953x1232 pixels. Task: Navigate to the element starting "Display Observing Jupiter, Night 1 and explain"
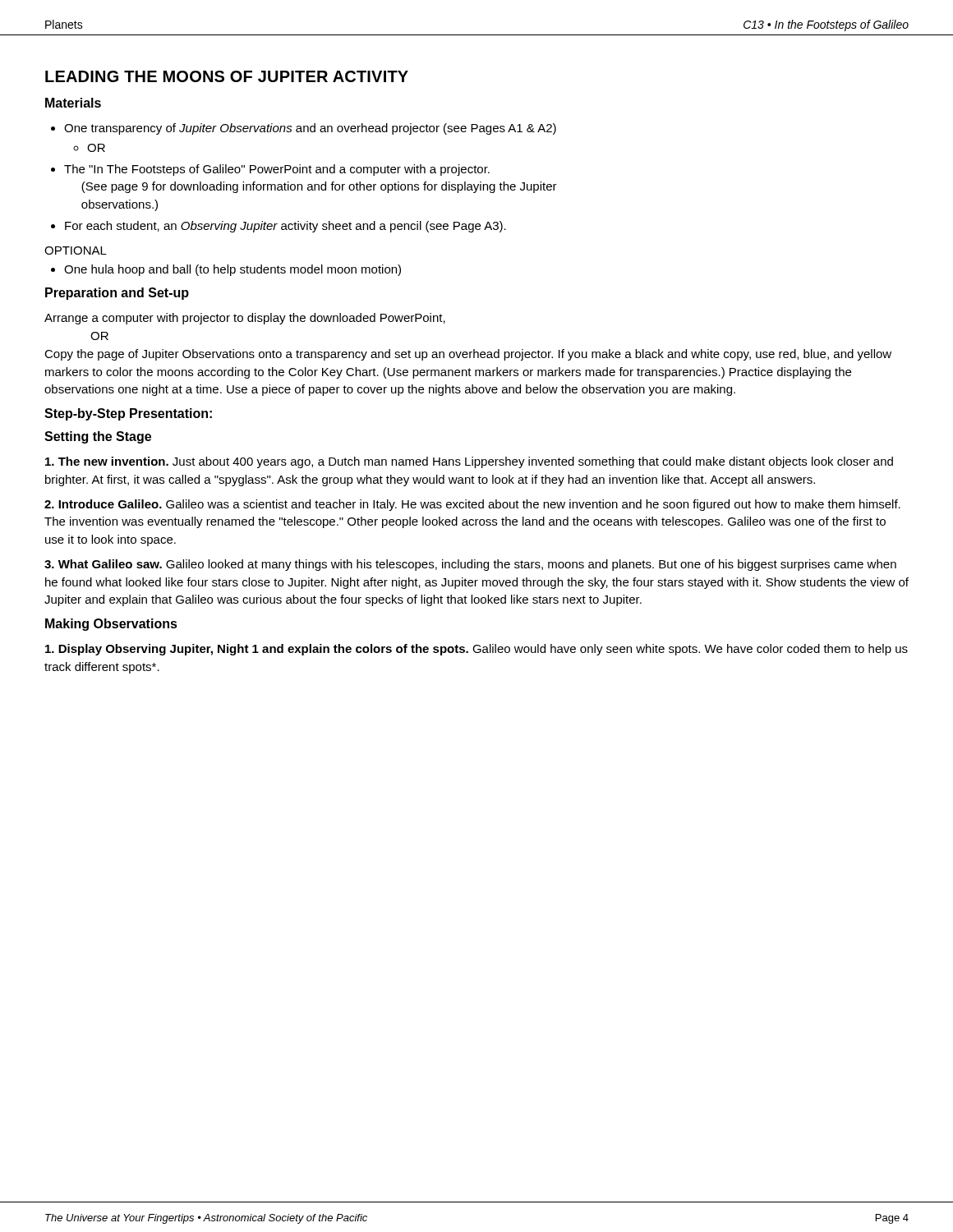476,658
